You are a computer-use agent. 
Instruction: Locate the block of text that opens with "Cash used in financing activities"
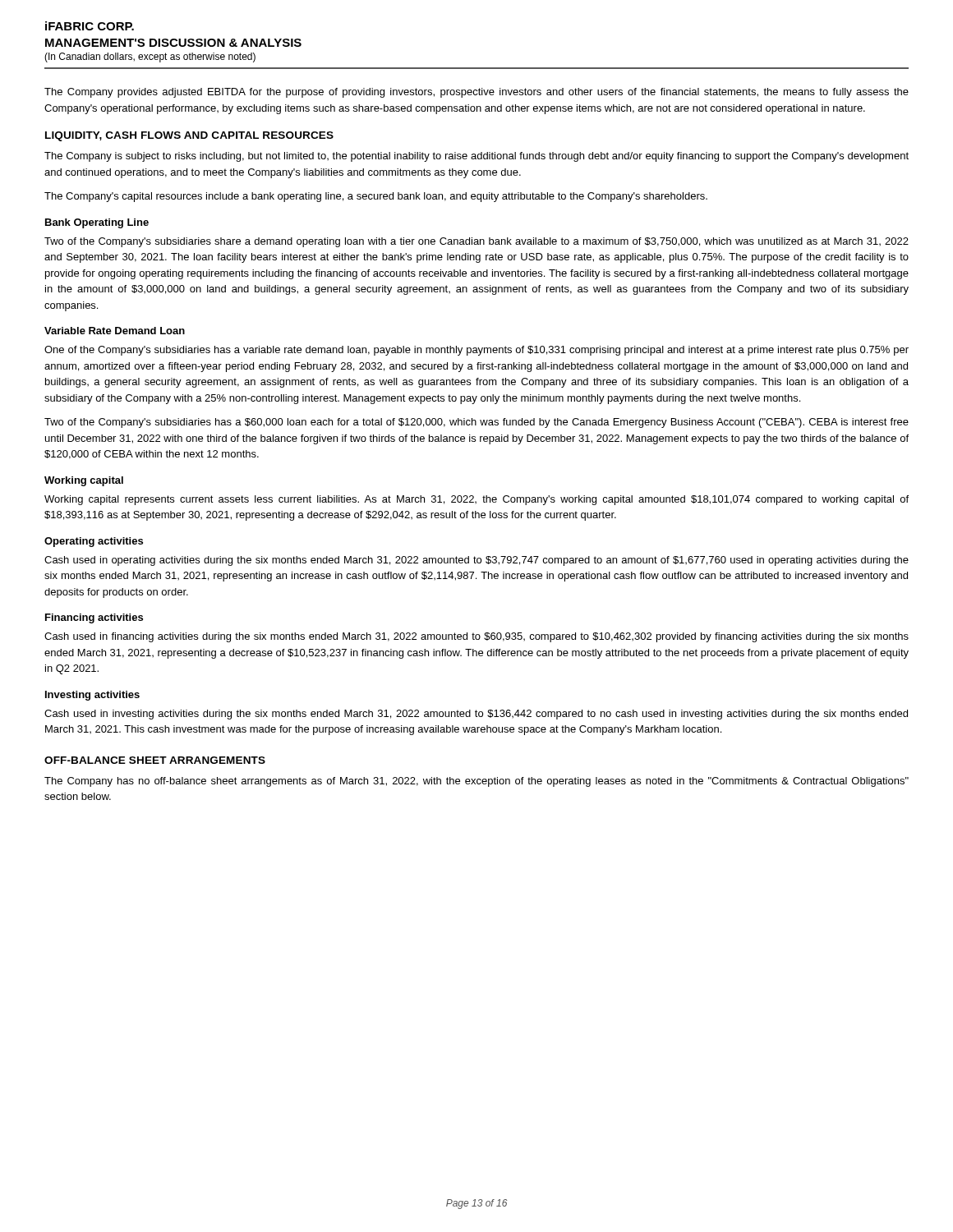[x=476, y=652]
